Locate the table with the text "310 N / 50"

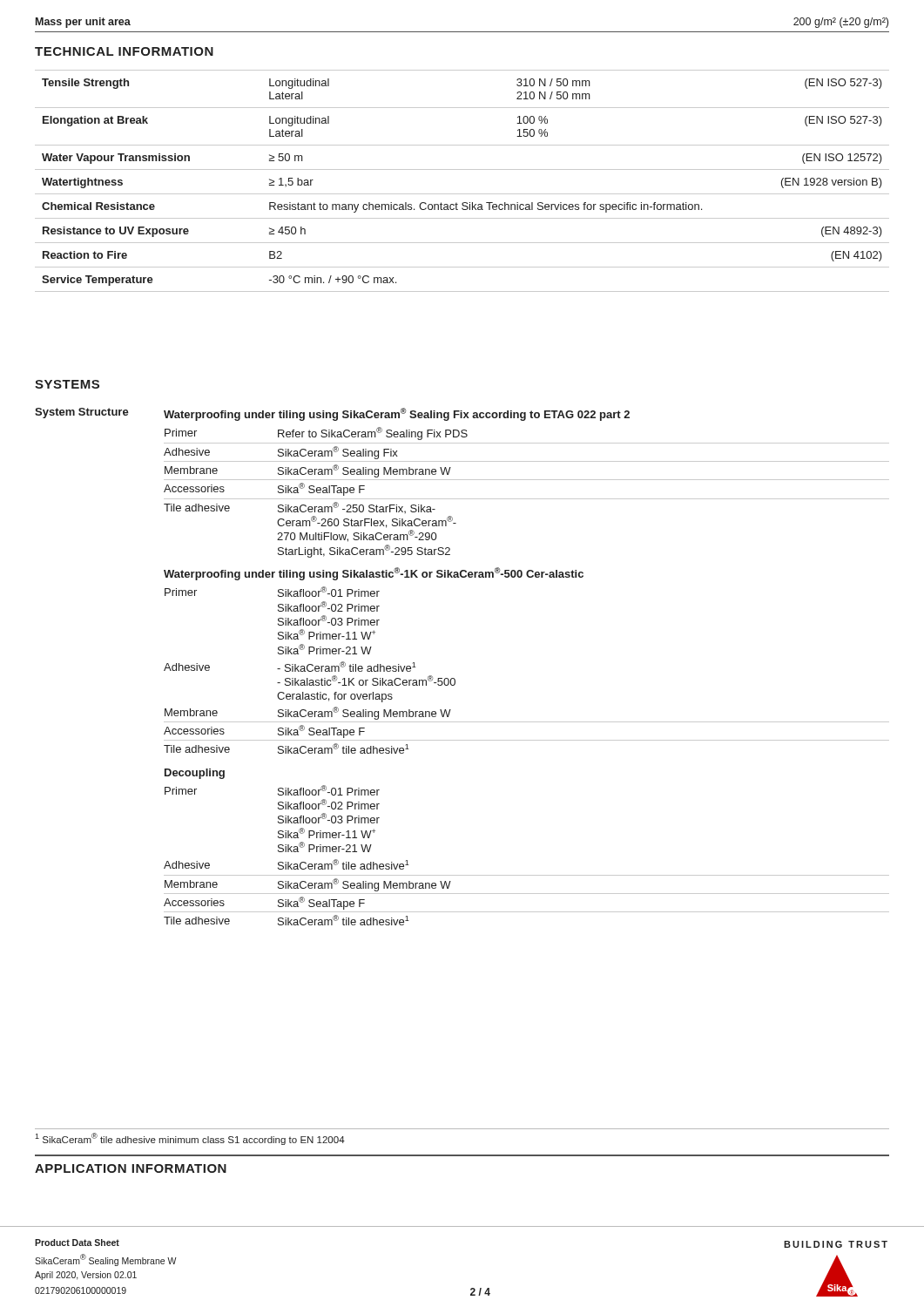pyautogui.click(x=462, y=181)
